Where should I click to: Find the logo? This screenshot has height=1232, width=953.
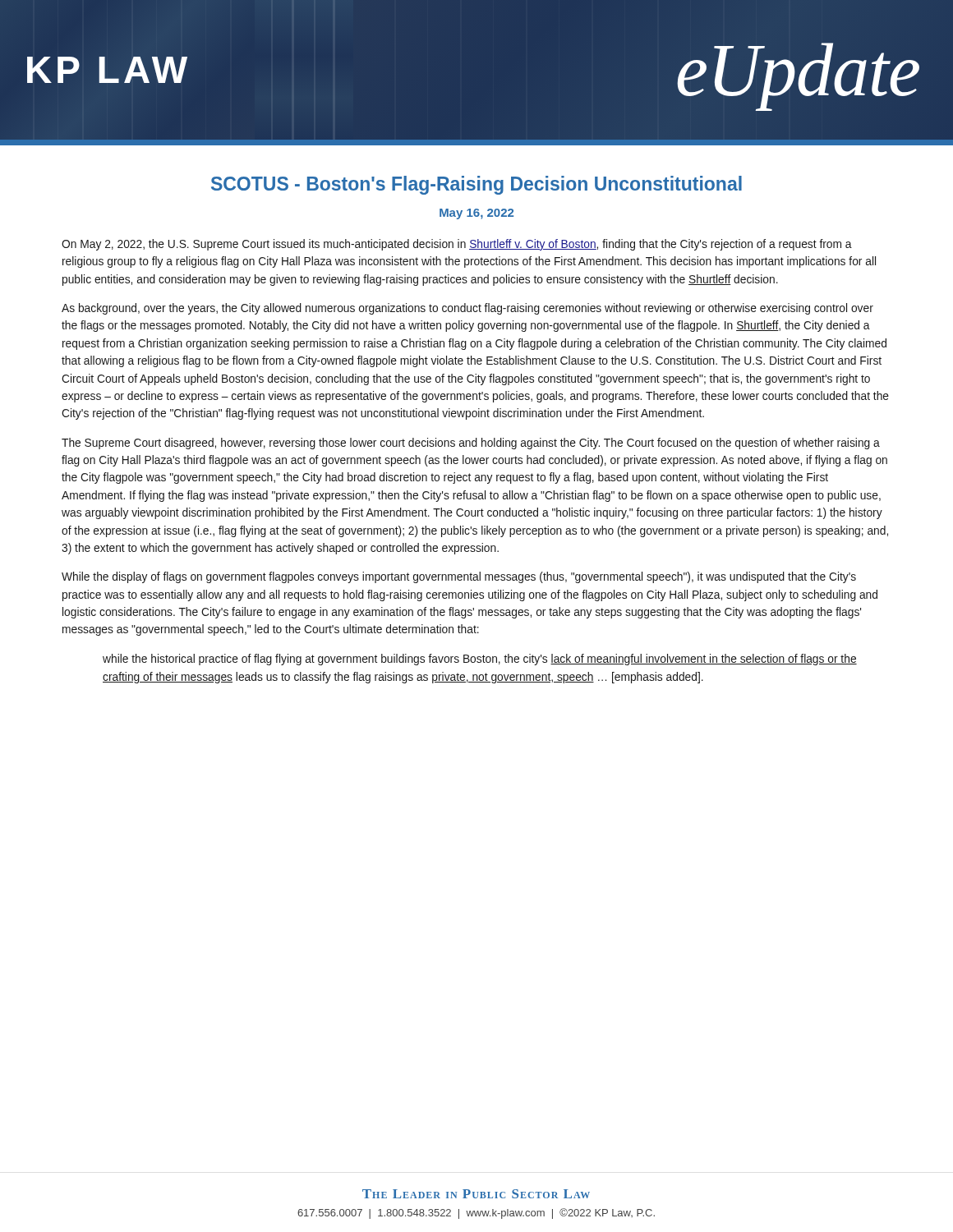coord(476,70)
